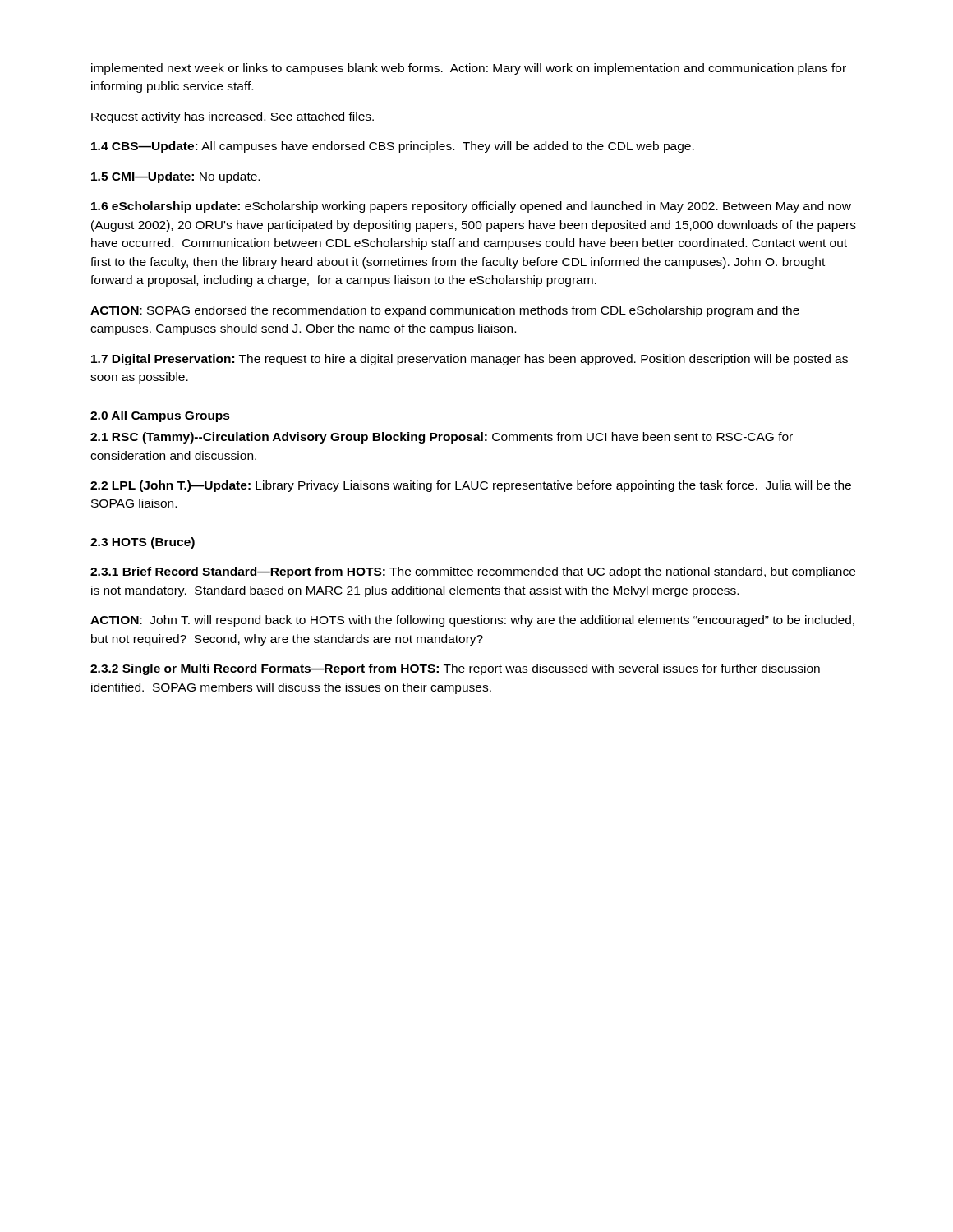953x1232 pixels.
Task: Where is the passage that starts "Request activity has increased. See"?
Action: [x=233, y=116]
